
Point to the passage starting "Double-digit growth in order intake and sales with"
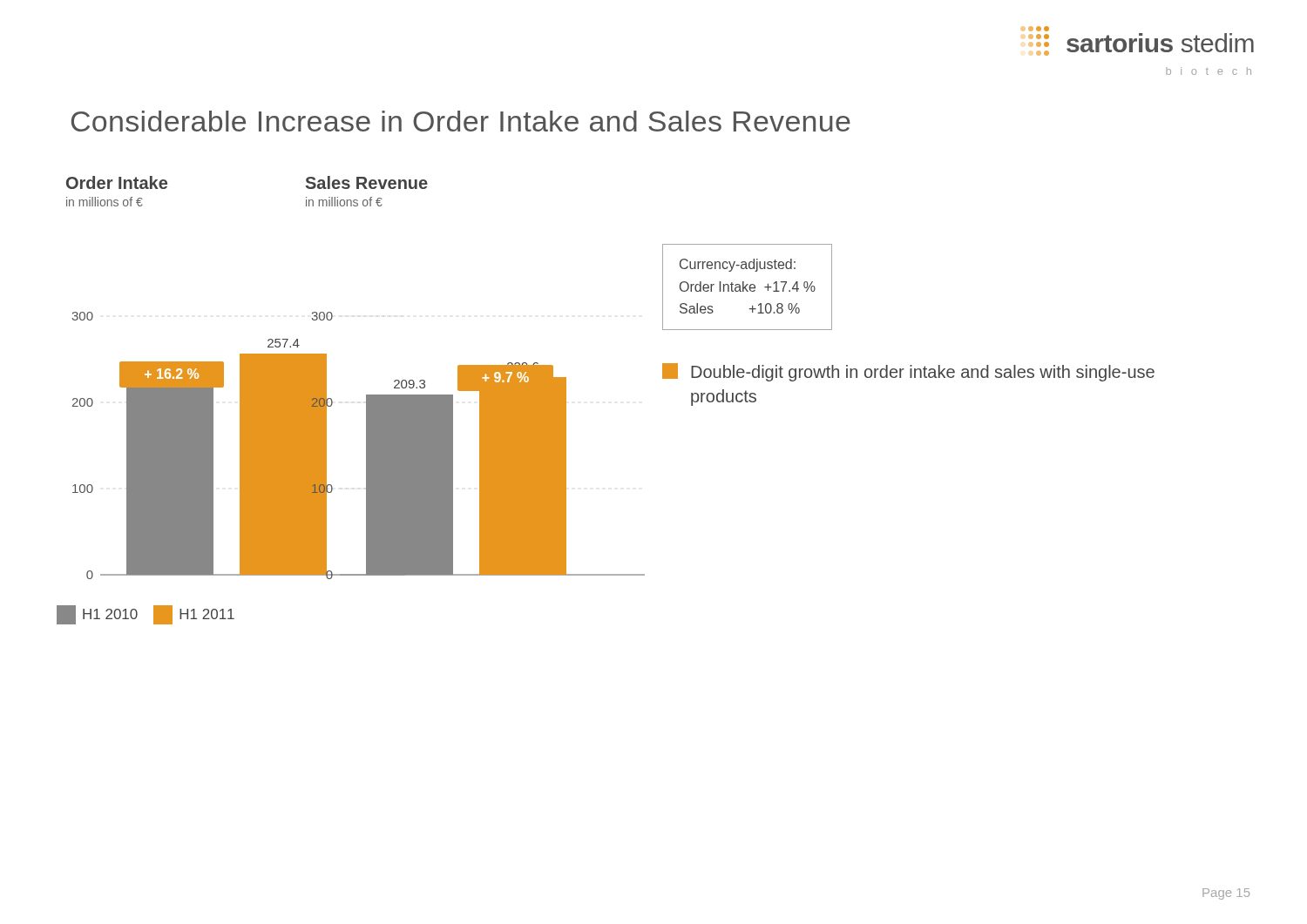coord(924,384)
